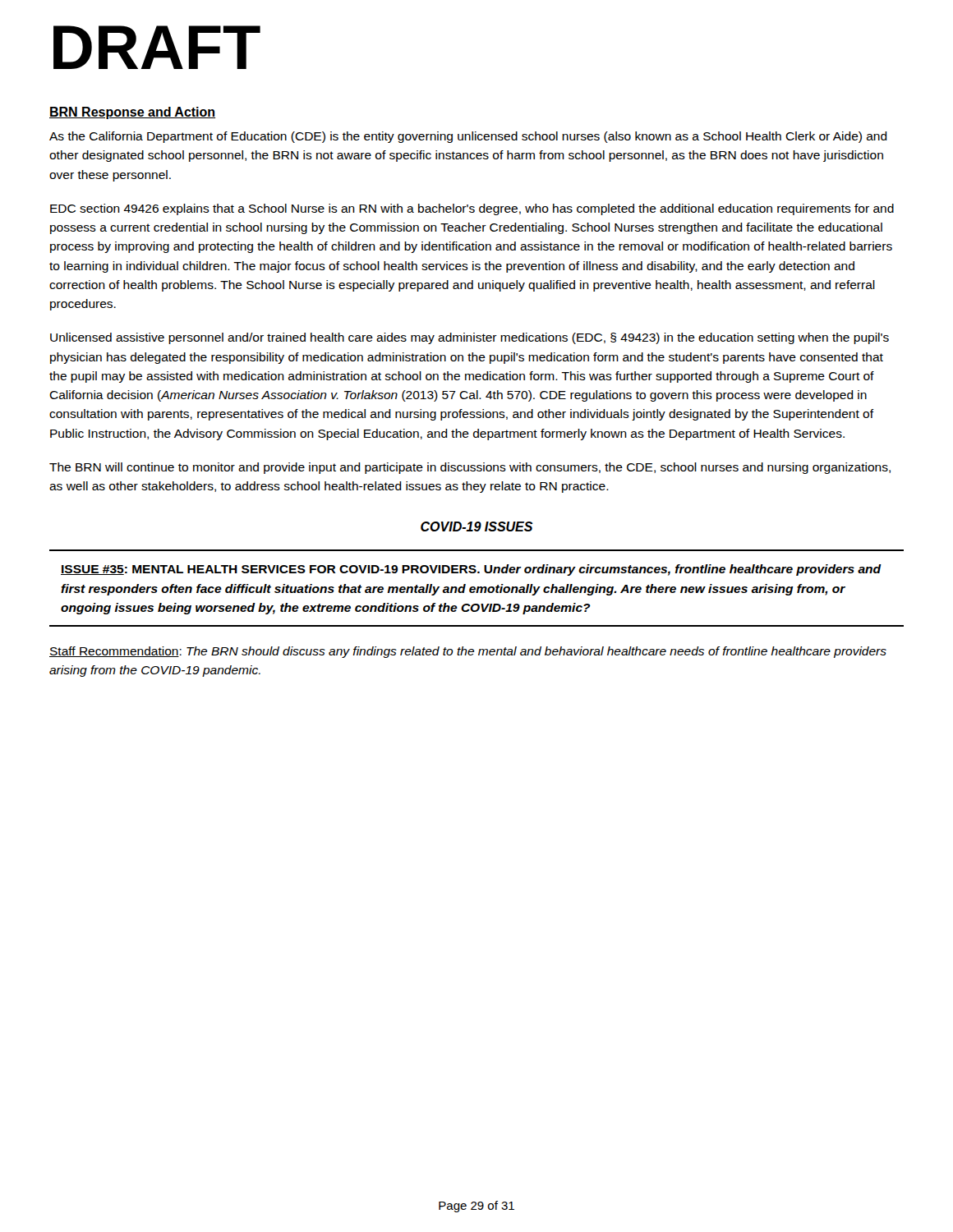Locate the text starting "ISSUE #35: MENTAL HEALTH SERVICES"

pyautogui.click(x=471, y=588)
